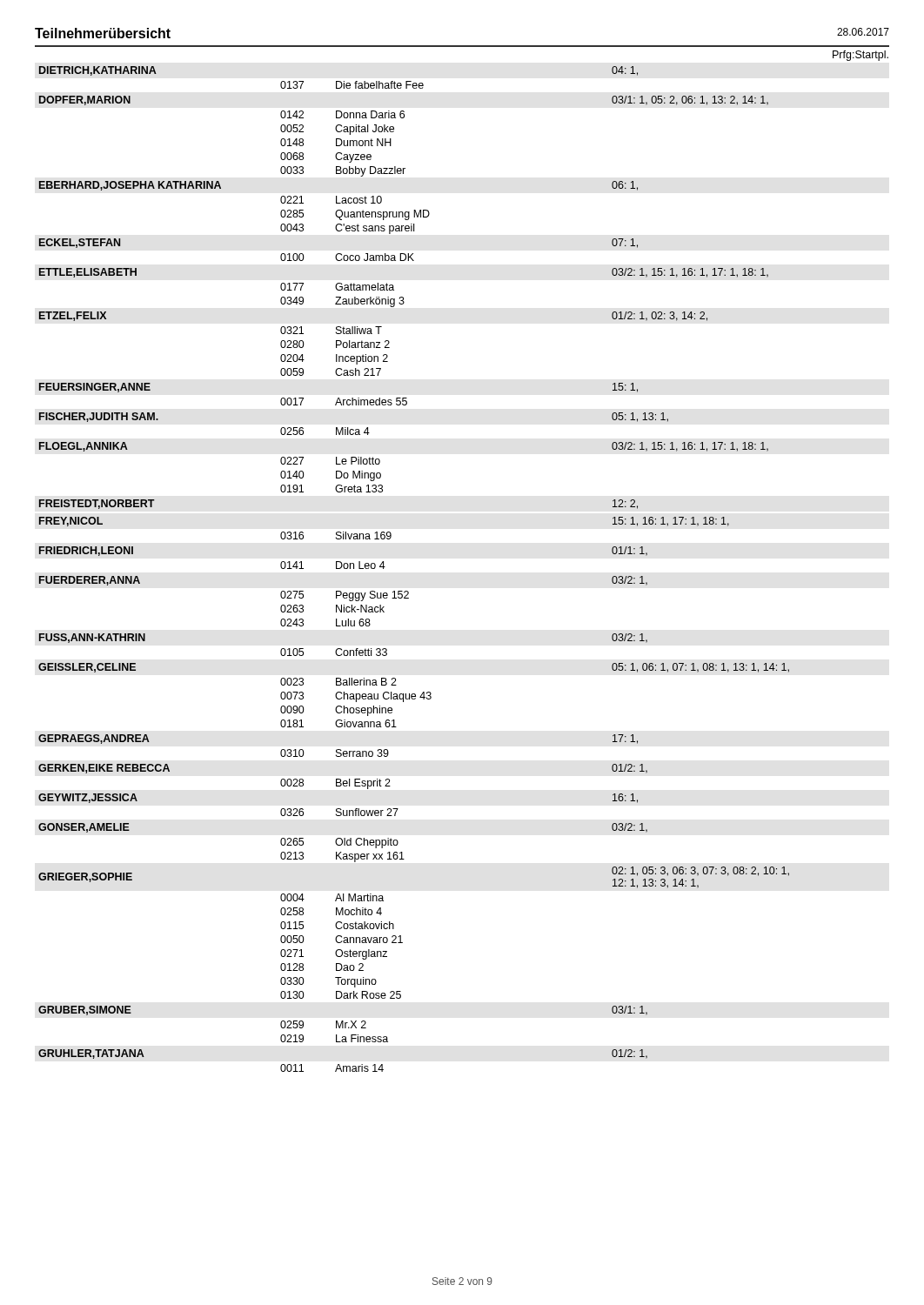Click on the table containing "Greta 133"
This screenshot has height=1305, width=924.
pyautogui.click(x=462, y=569)
